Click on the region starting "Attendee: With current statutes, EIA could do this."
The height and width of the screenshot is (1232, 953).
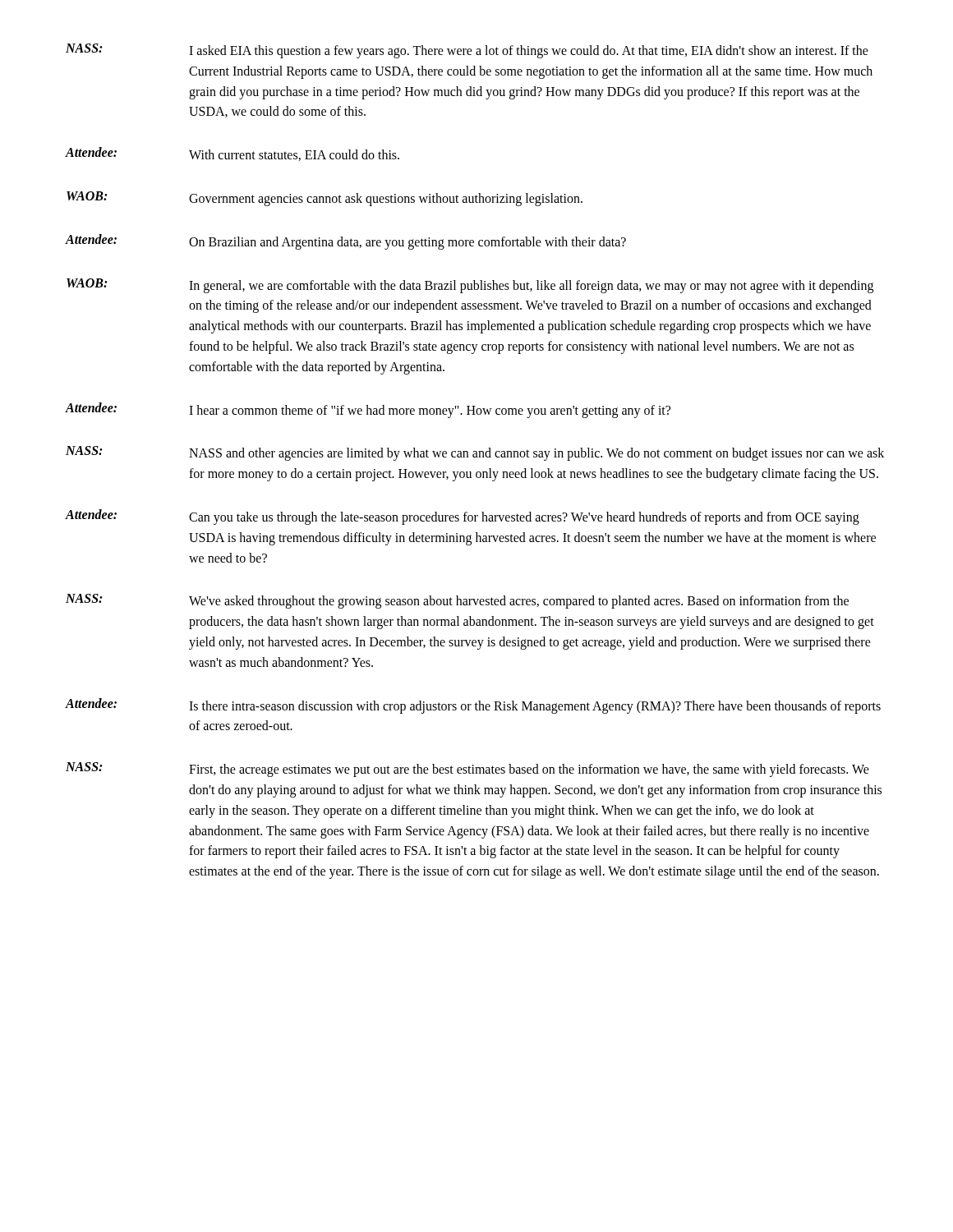click(232, 154)
